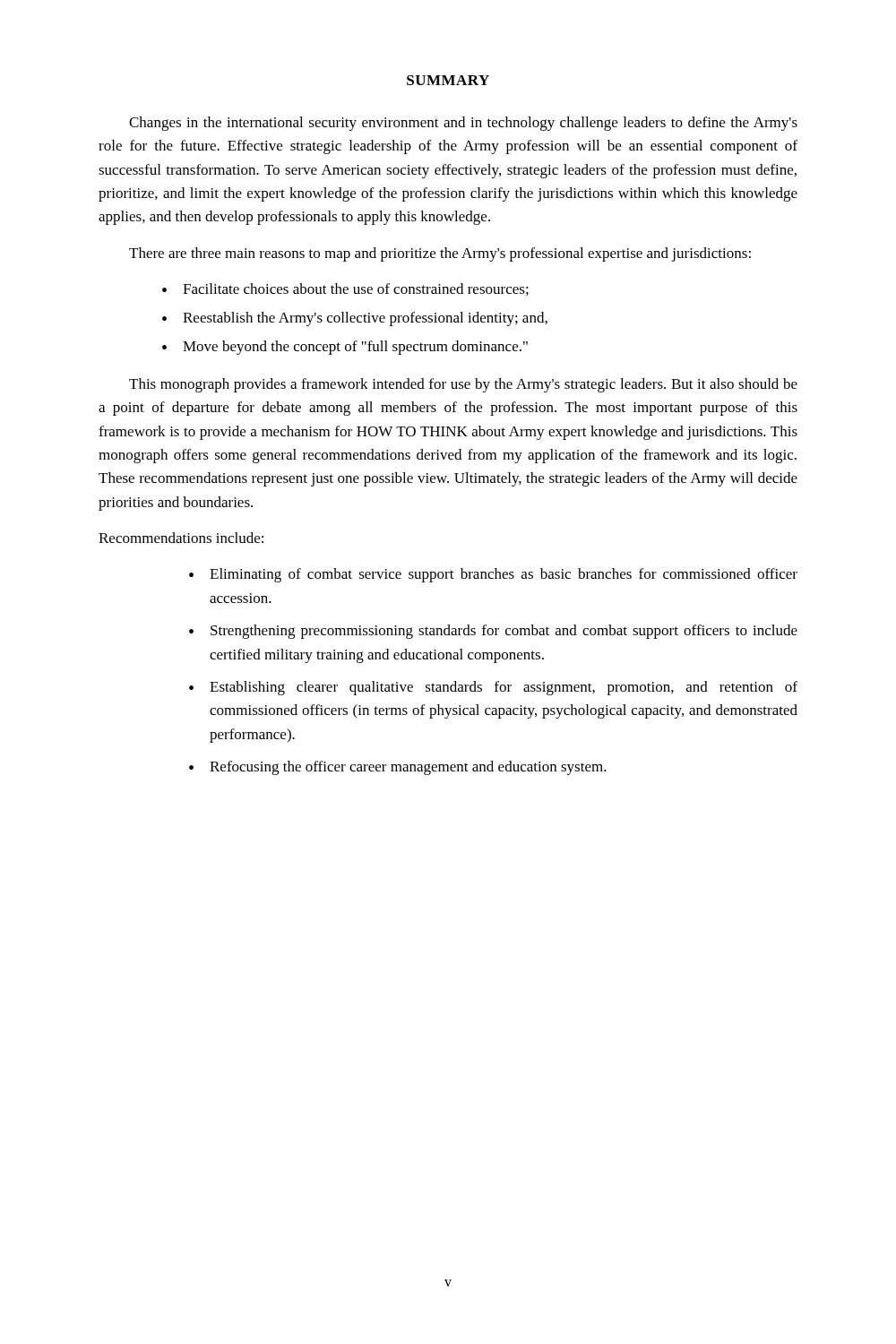Locate the text "Recommendations include:"

tap(181, 538)
